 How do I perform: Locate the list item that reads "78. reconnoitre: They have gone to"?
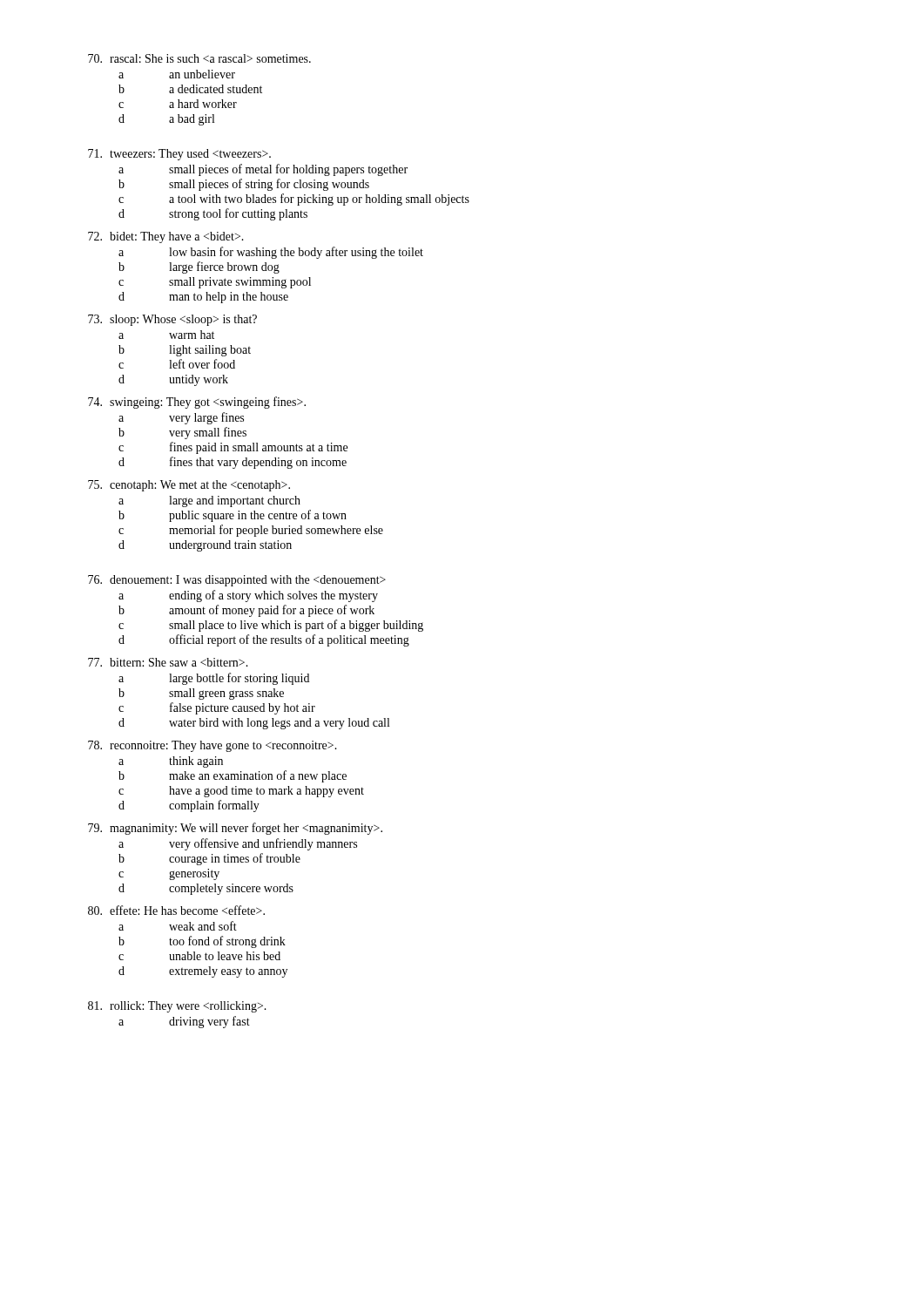click(212, 746)
